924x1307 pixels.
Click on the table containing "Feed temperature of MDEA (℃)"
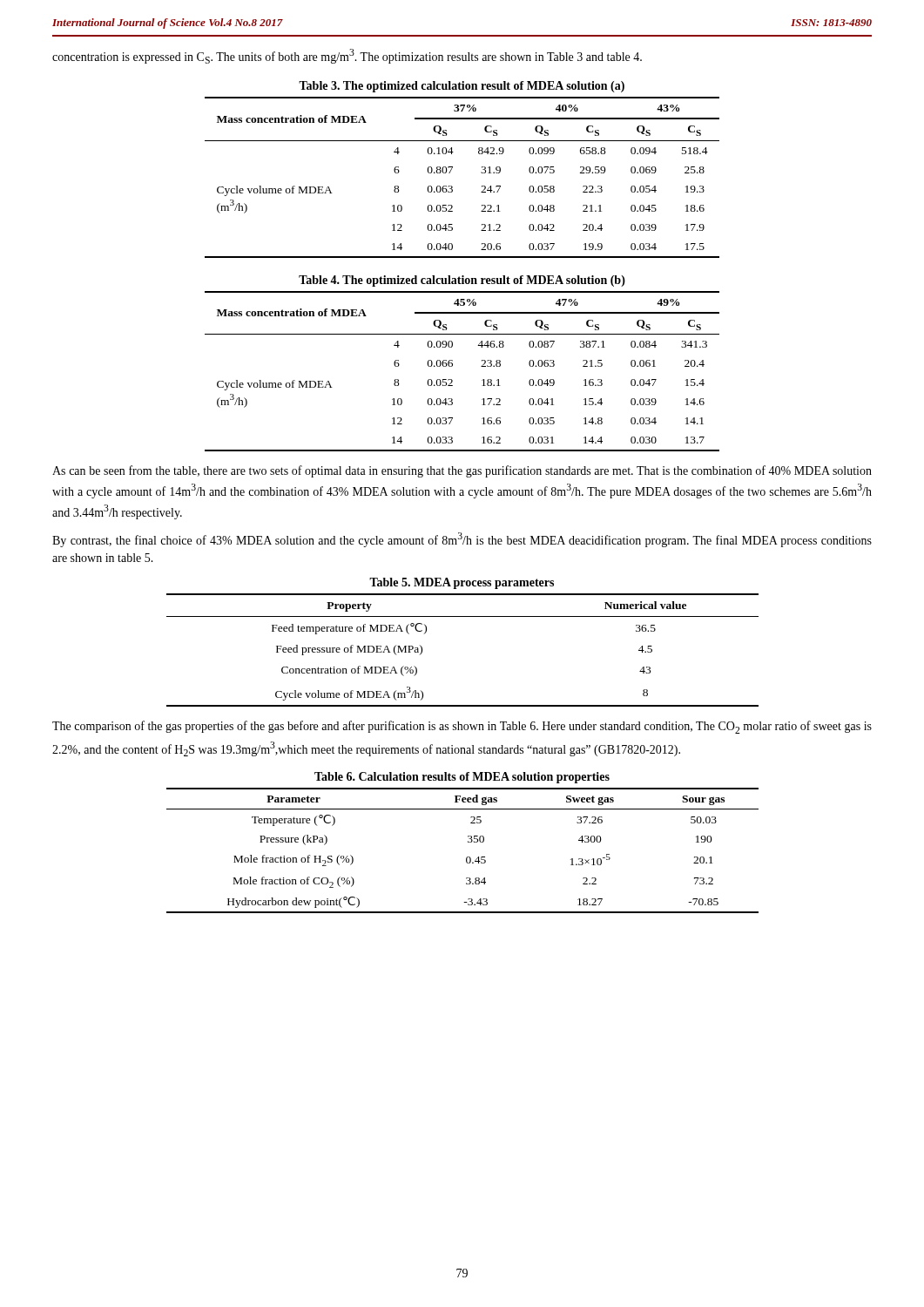462,641
